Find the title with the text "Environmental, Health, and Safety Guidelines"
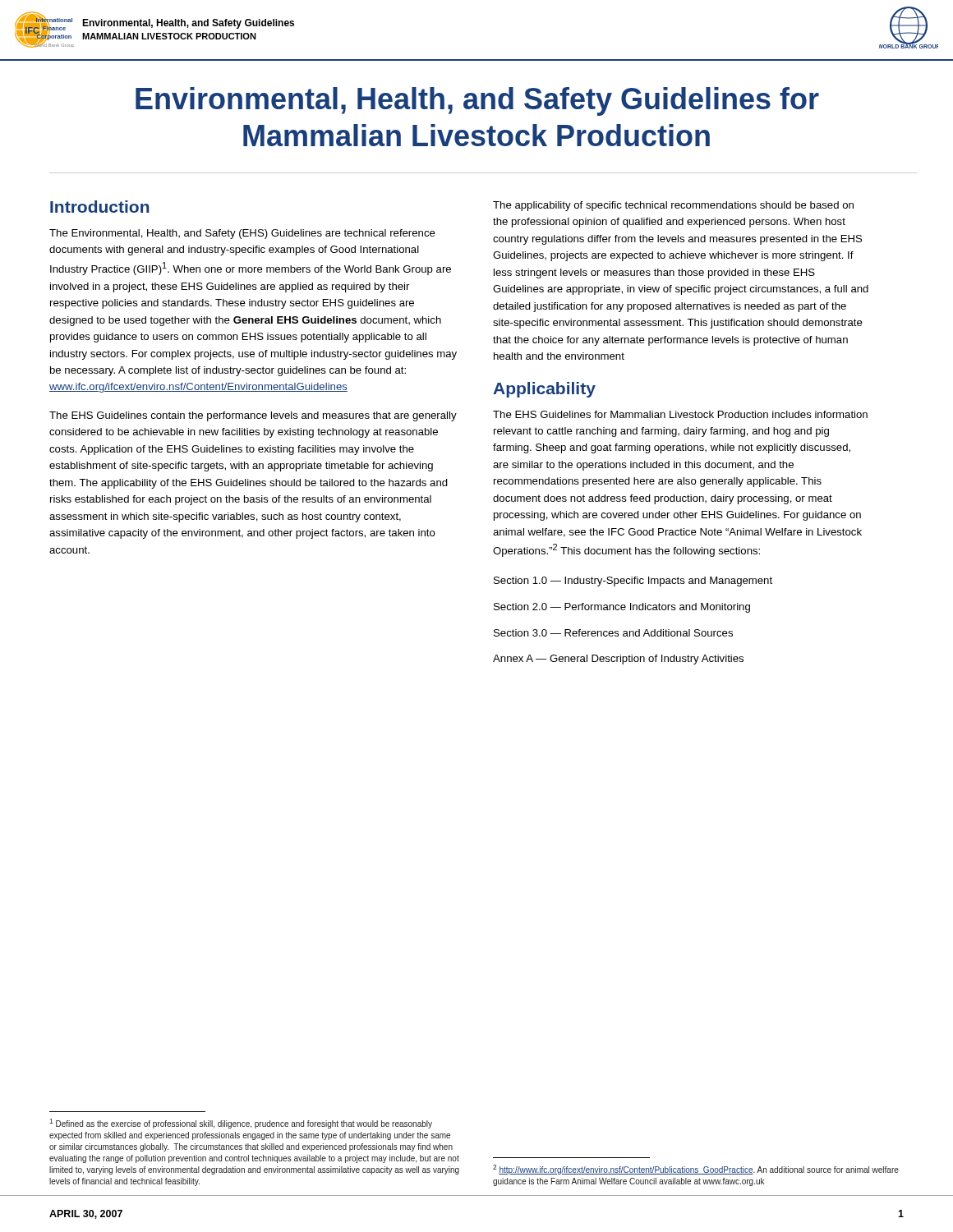The image size is (953, 1232). pyautogui.click(x=476, y=117)
